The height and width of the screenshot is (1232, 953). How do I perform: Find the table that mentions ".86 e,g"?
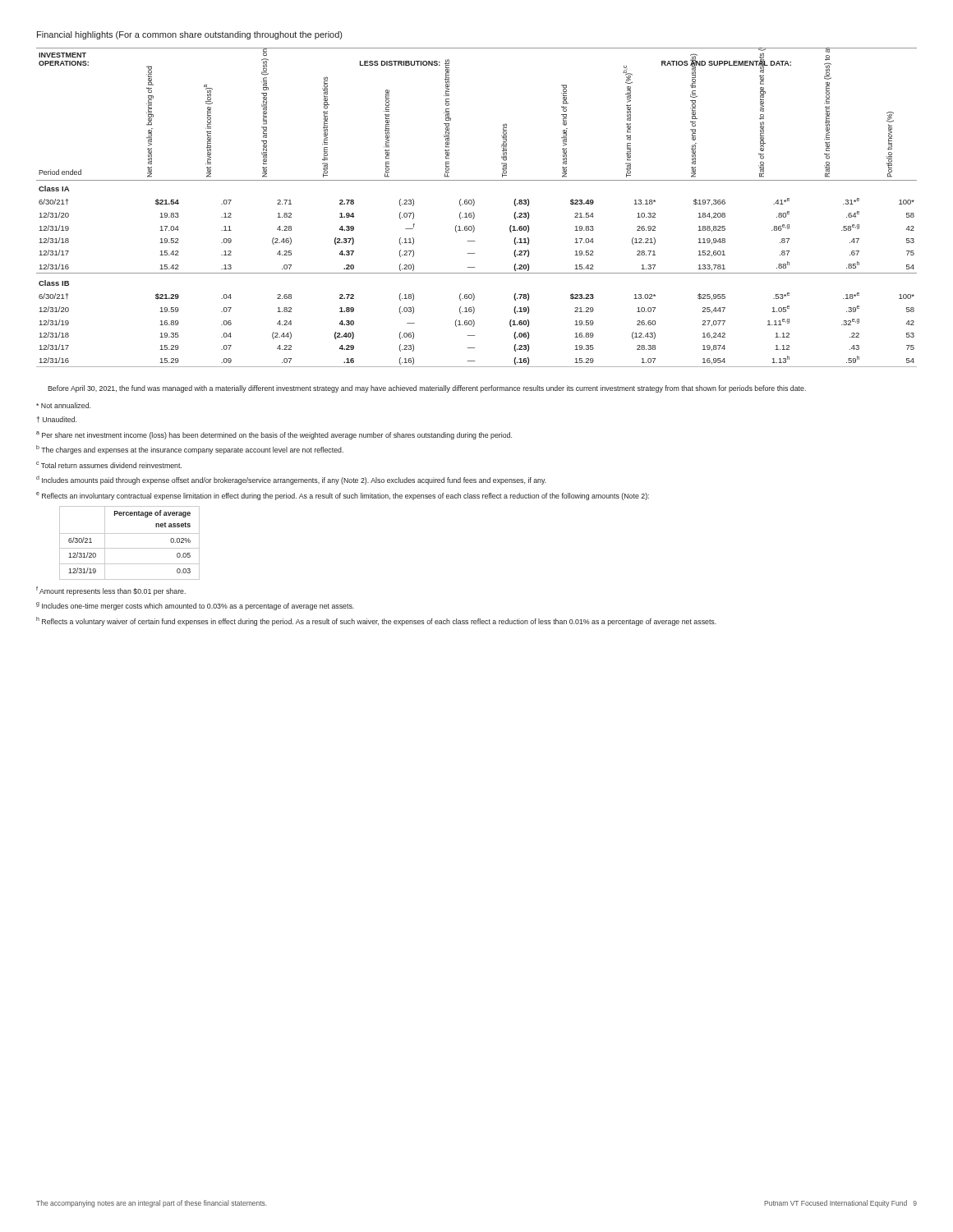[476, 213]
